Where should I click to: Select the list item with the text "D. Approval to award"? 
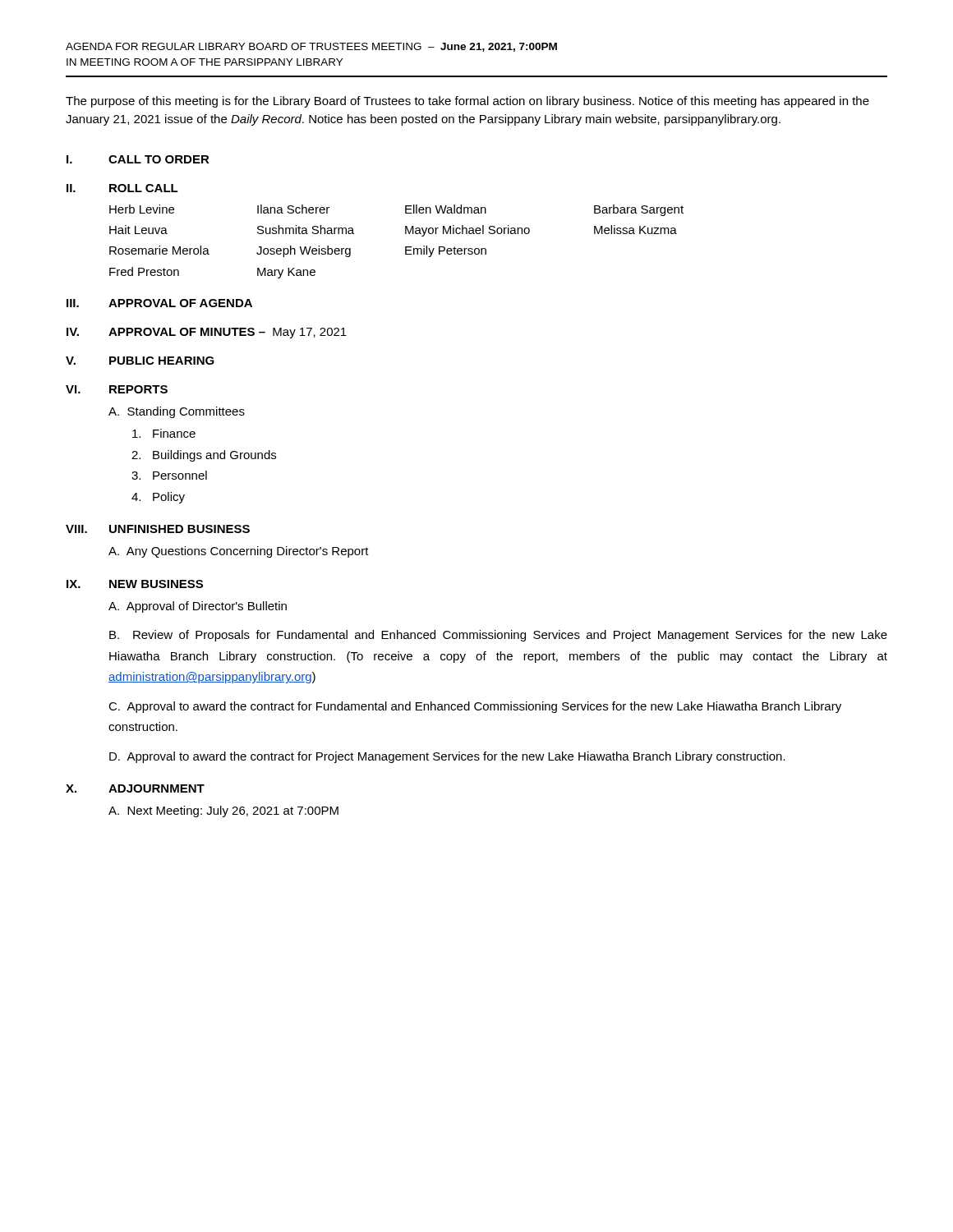coord(447,756)
